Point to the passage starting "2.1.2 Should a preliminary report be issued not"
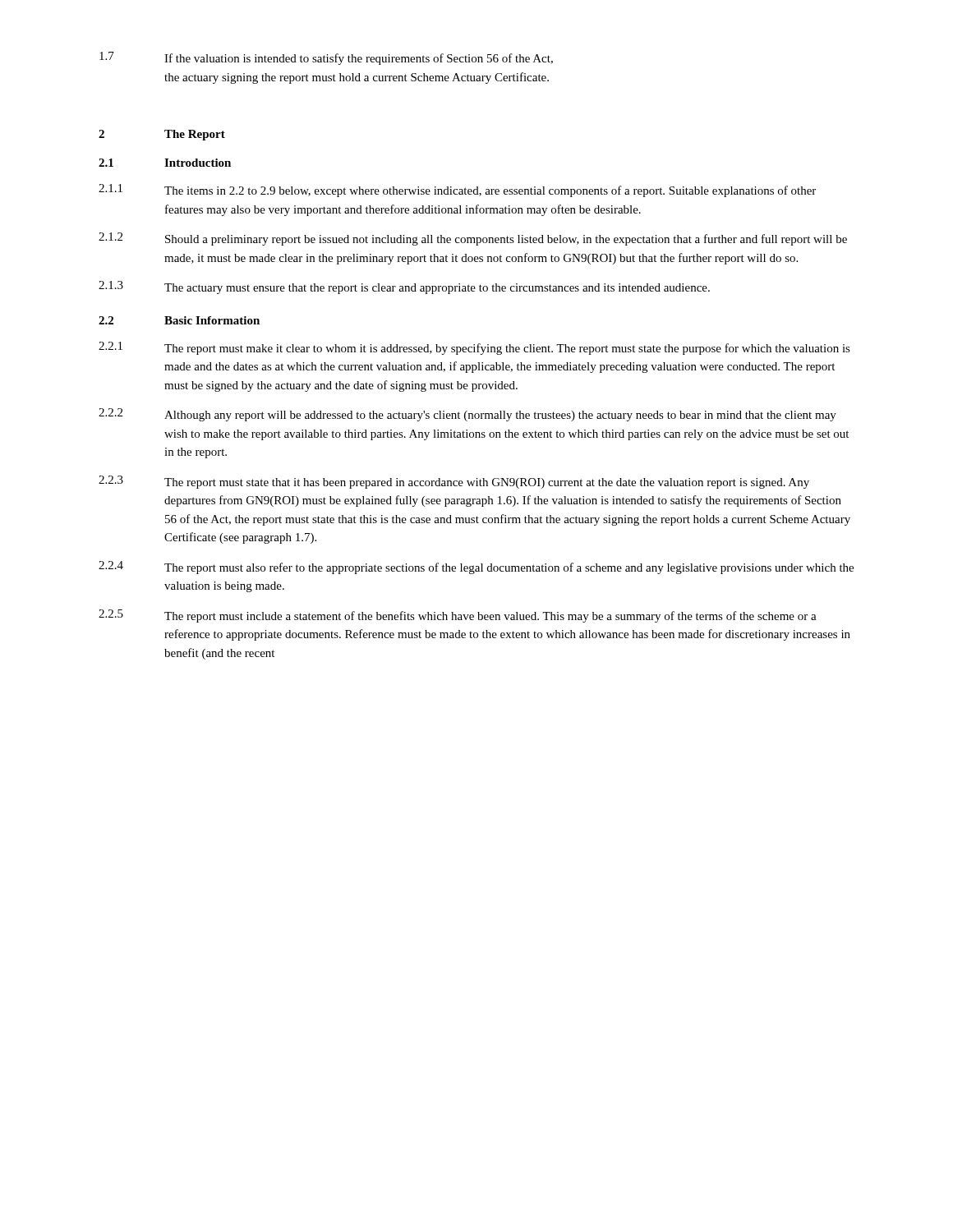Screen dimensions: 1232x953 (x=476, y=248)
